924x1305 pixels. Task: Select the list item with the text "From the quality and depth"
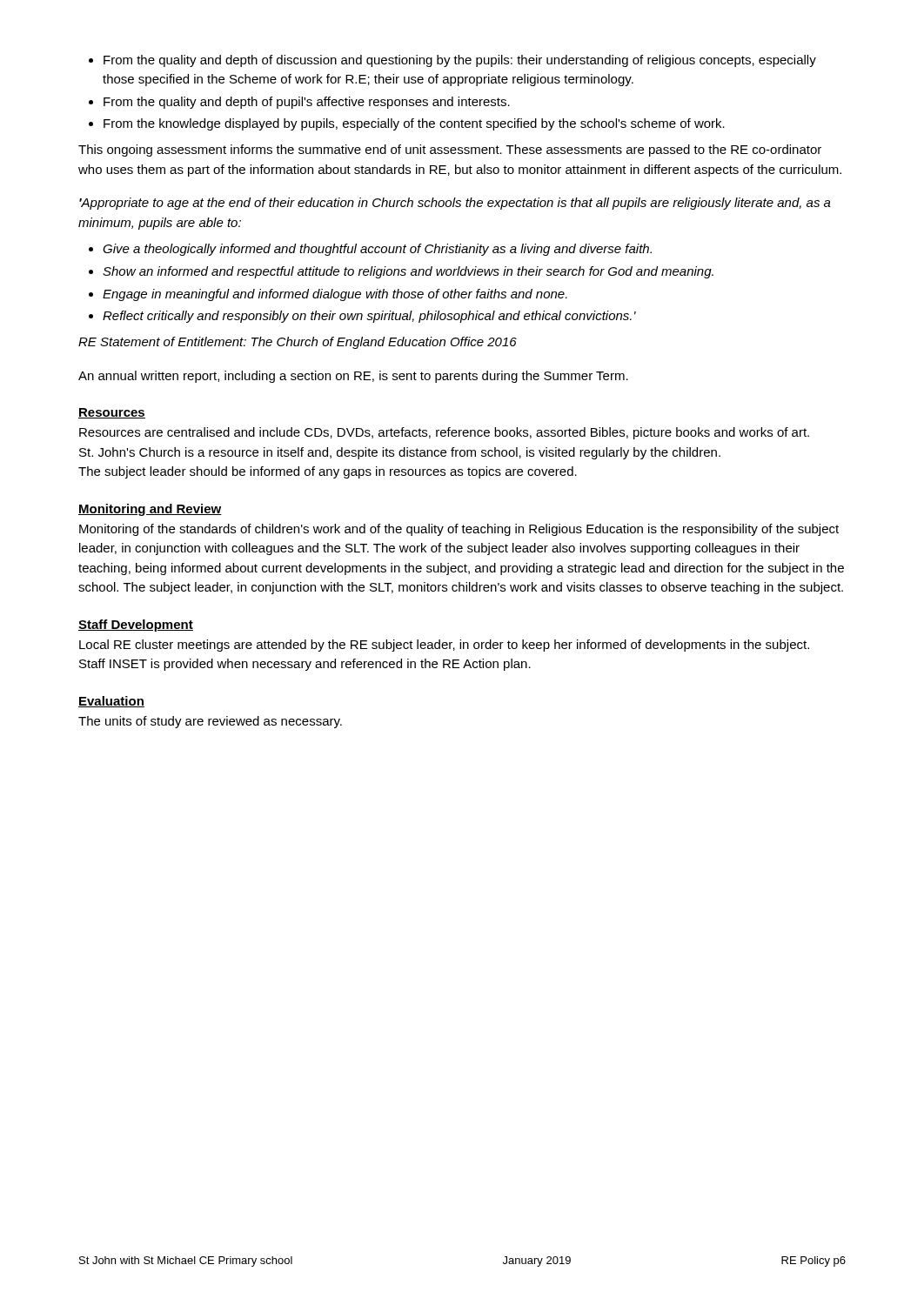click(x=462, y=92)
